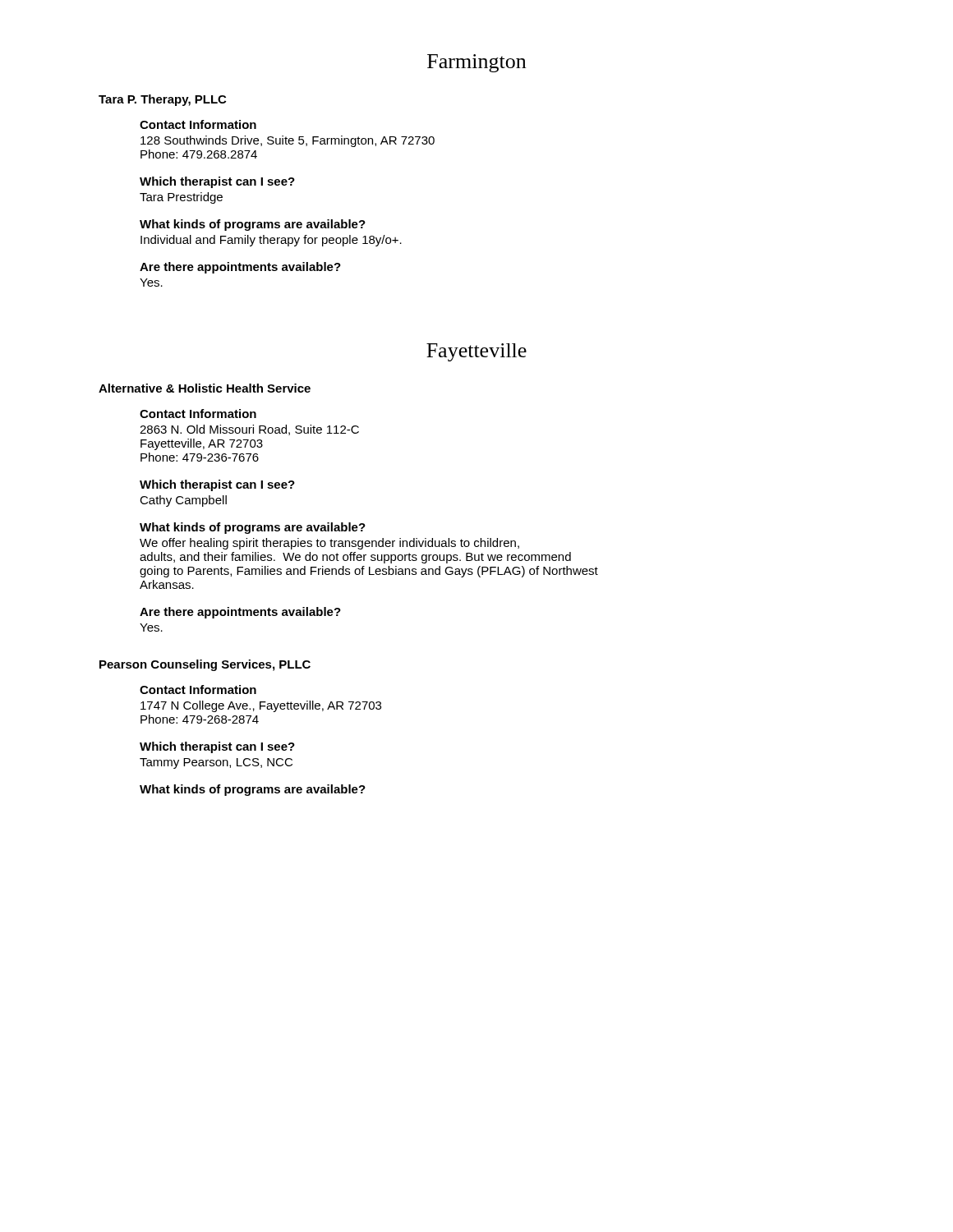The width and height of the screenshot is (953, 1232).
Task: Select the section header that reads "Alternative & Holistic Health Service"
Action: 205,388
